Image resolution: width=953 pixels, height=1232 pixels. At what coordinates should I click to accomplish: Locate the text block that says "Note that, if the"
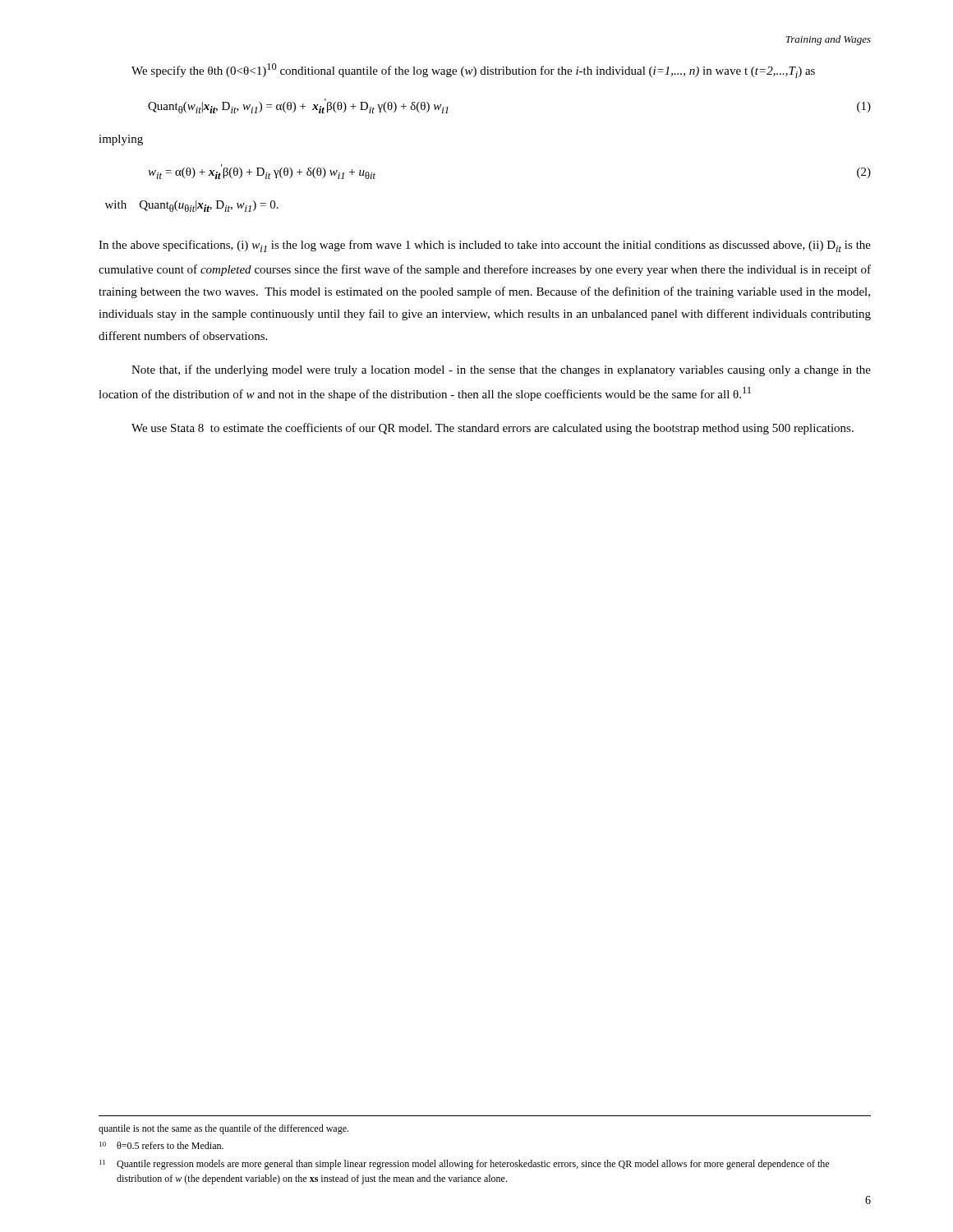(485, 381)
